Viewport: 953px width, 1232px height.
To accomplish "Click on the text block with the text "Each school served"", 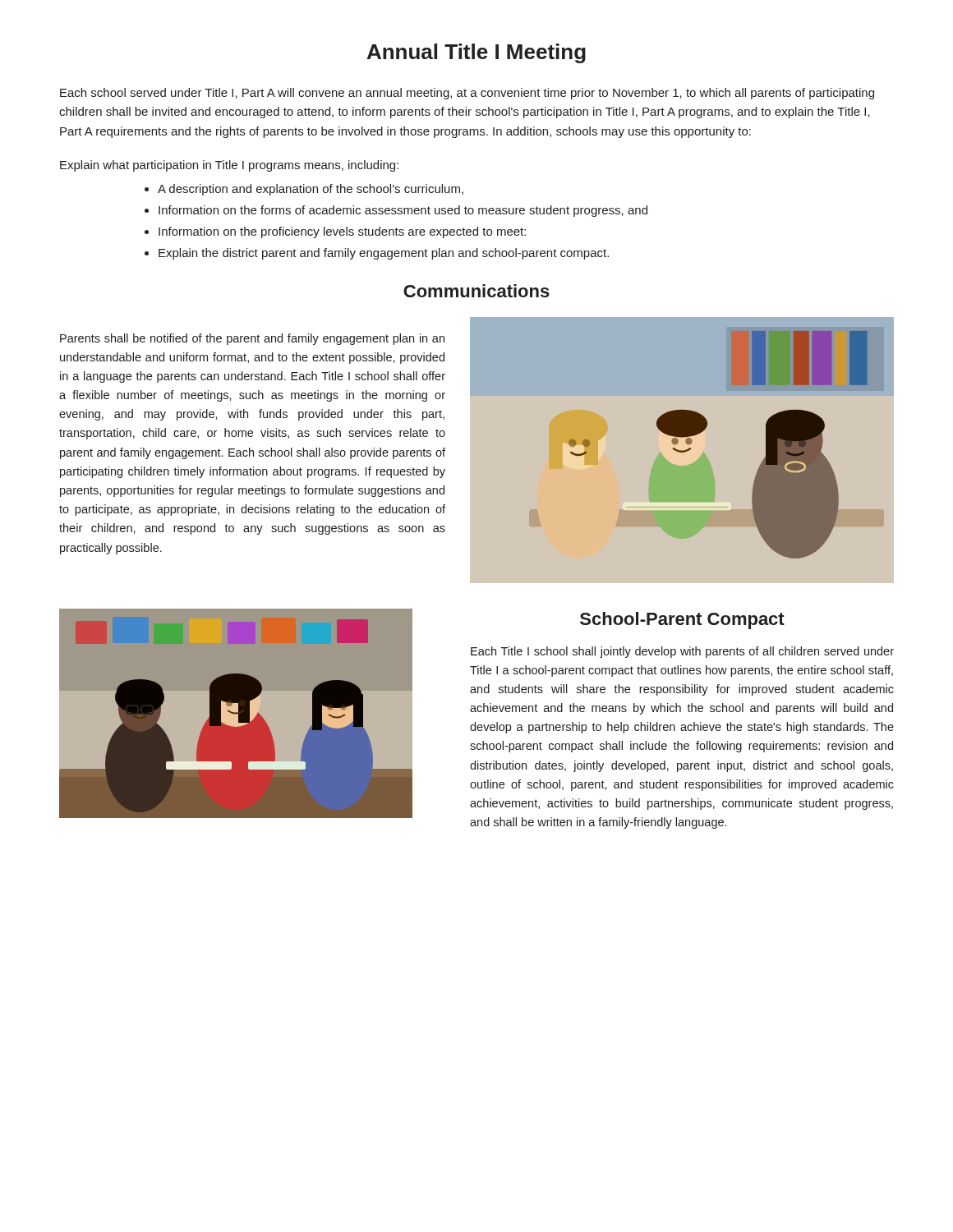I will (x=476, y=112).
